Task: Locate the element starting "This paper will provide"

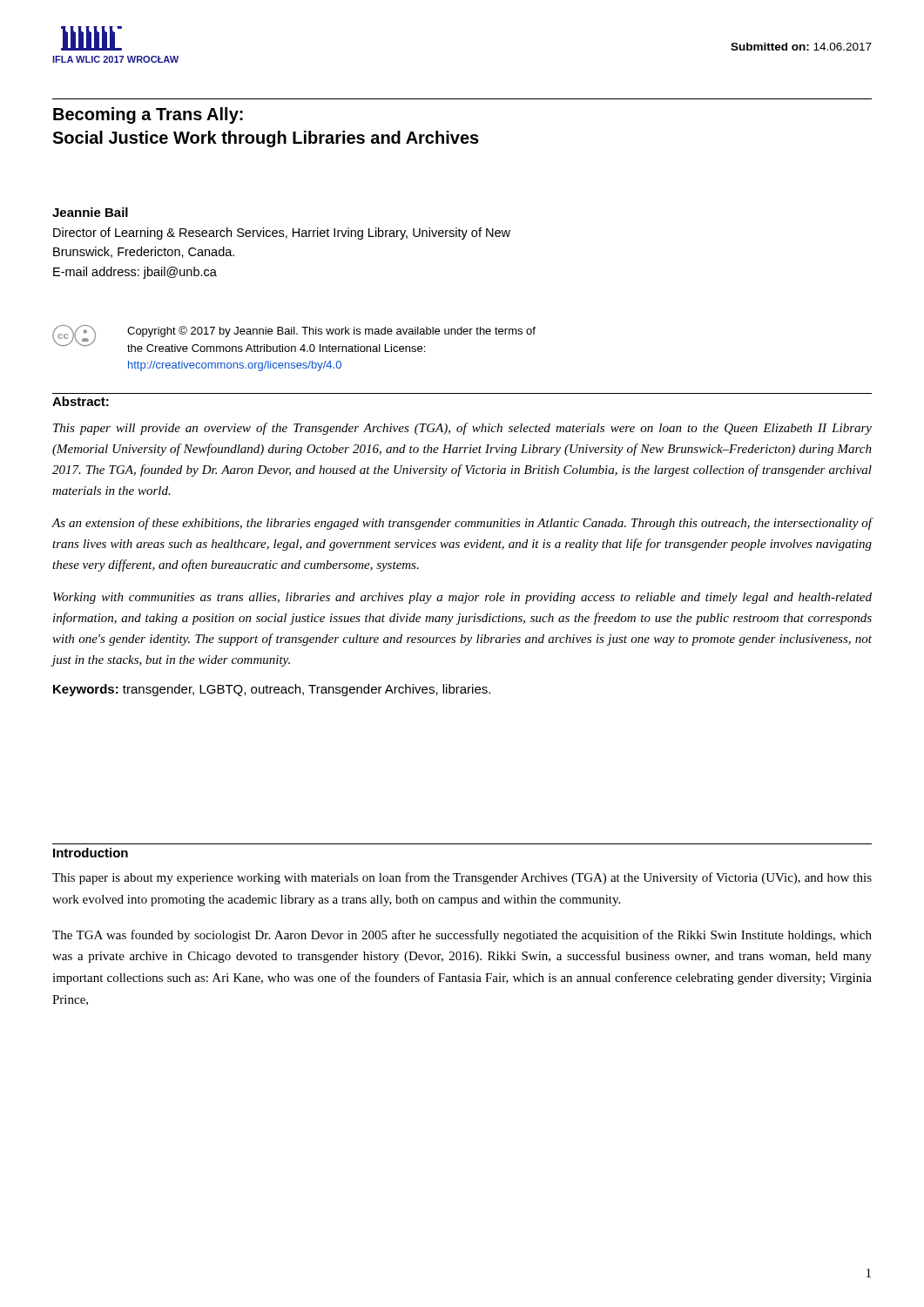Action: click(462, 459)
